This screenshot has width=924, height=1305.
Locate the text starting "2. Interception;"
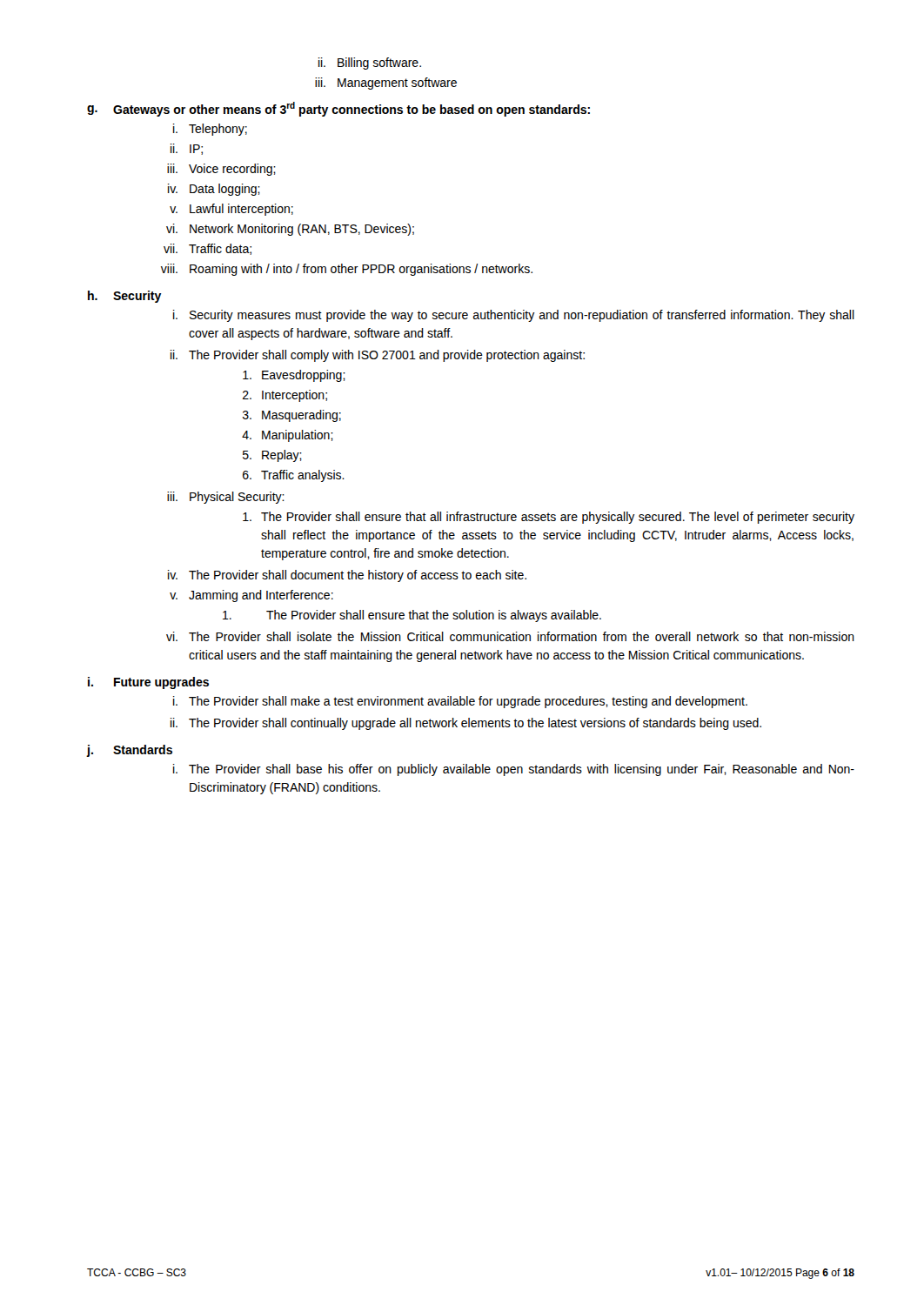[x=285, y=396]
